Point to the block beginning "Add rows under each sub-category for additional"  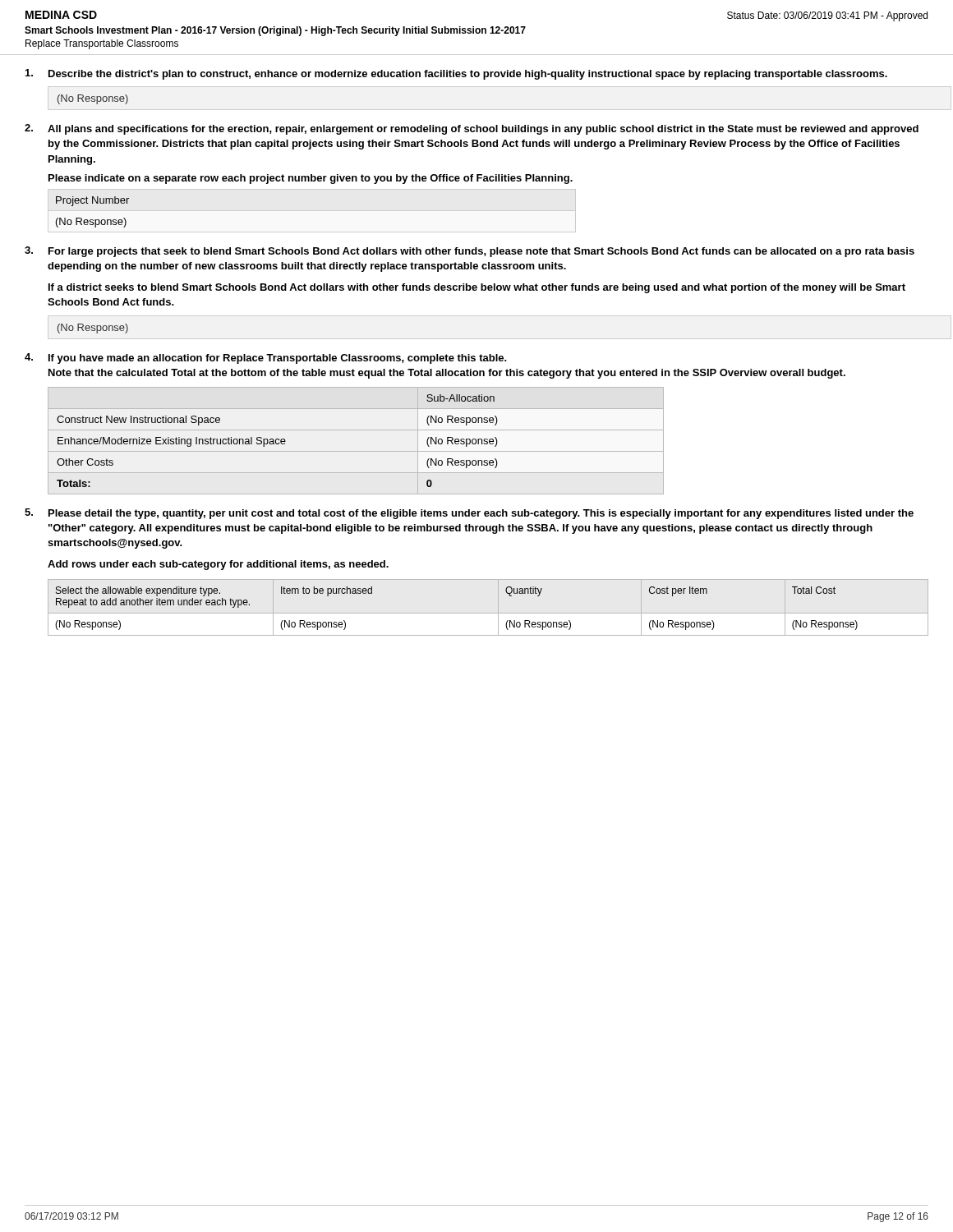click(x=218, y=564)
